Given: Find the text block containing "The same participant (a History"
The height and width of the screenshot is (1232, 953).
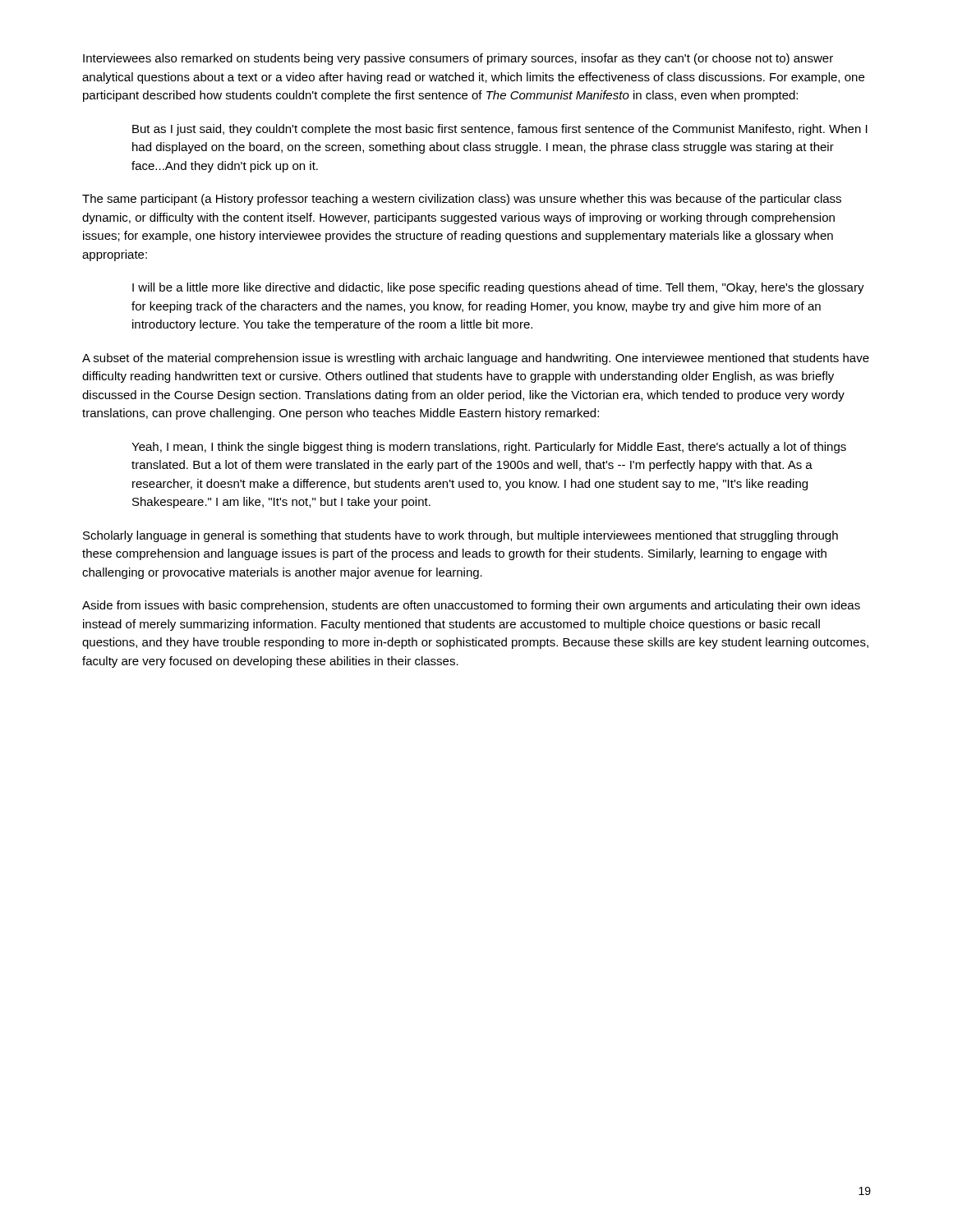Looking at the screenshot, I should pos(462,226).
